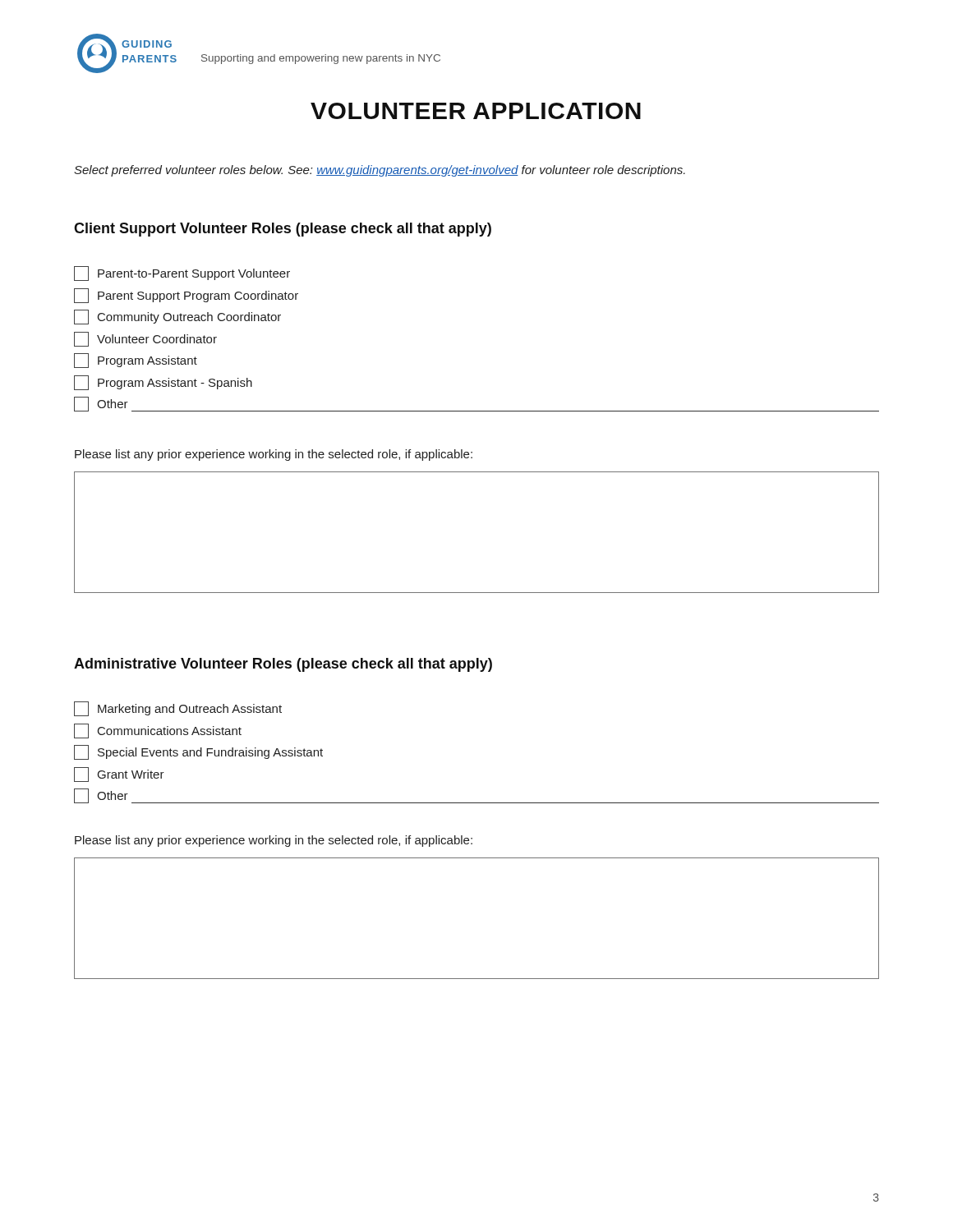Where does it say "Grant Writer"?
This screenshot has width=953, height=1232.
pyautogui.click(x=119, y=774)
